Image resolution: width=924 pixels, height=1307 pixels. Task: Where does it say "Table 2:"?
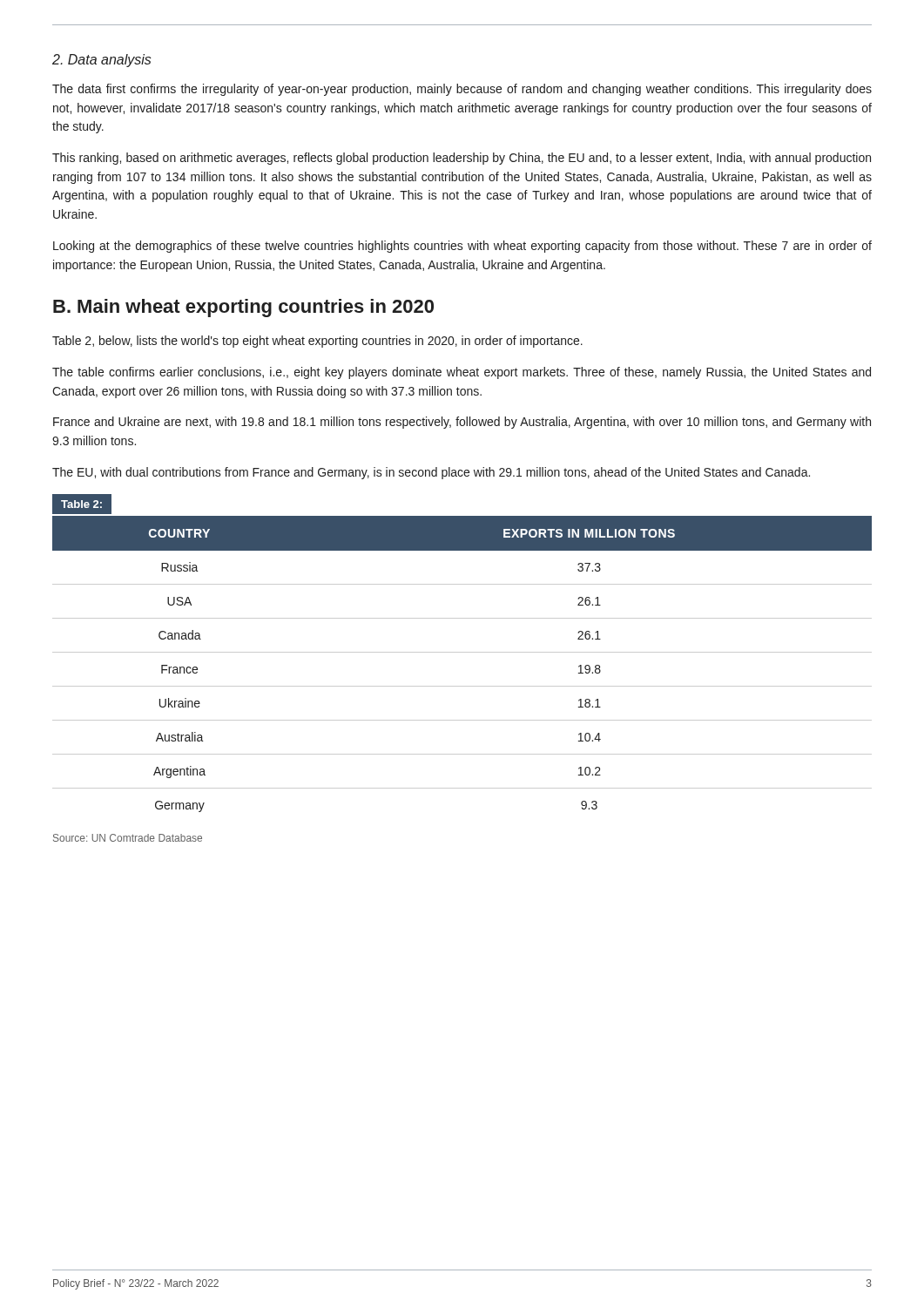tap(82, 504)
